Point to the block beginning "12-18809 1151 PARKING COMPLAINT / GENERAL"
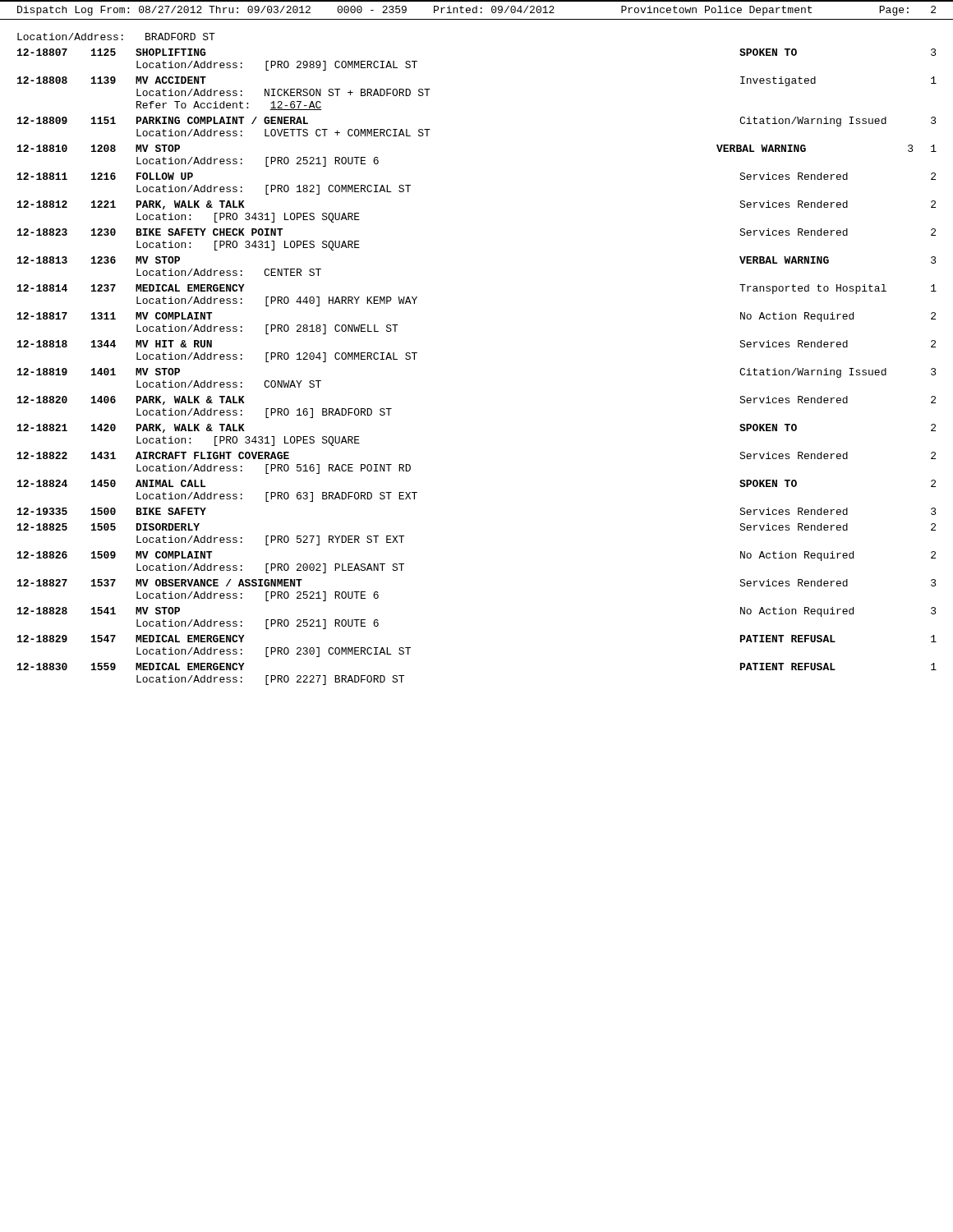The height and width of the screenshot is (1232, 953). coord(39,121)
